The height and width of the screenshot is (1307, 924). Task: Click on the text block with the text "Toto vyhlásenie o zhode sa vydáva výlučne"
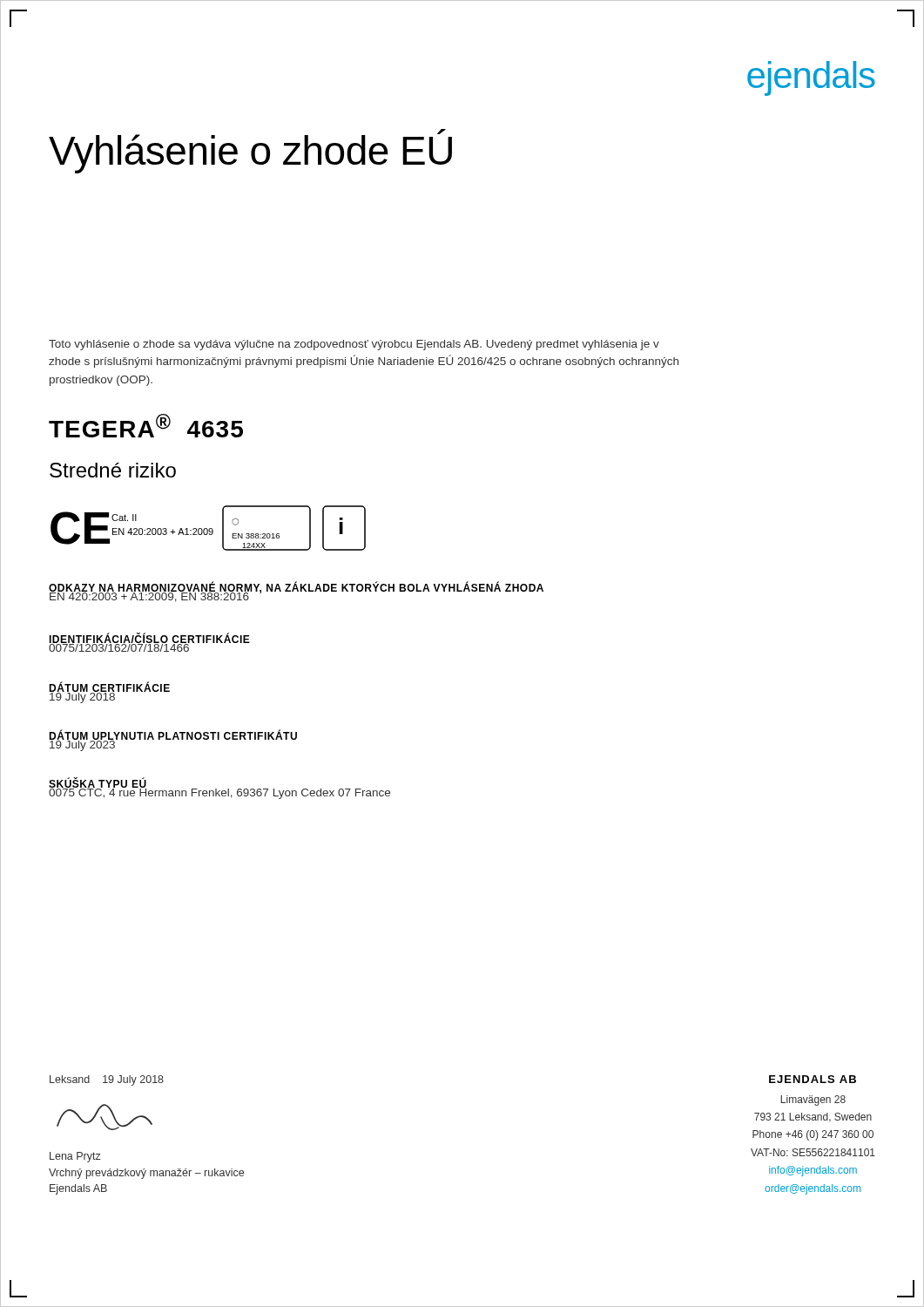coord(462,362)
